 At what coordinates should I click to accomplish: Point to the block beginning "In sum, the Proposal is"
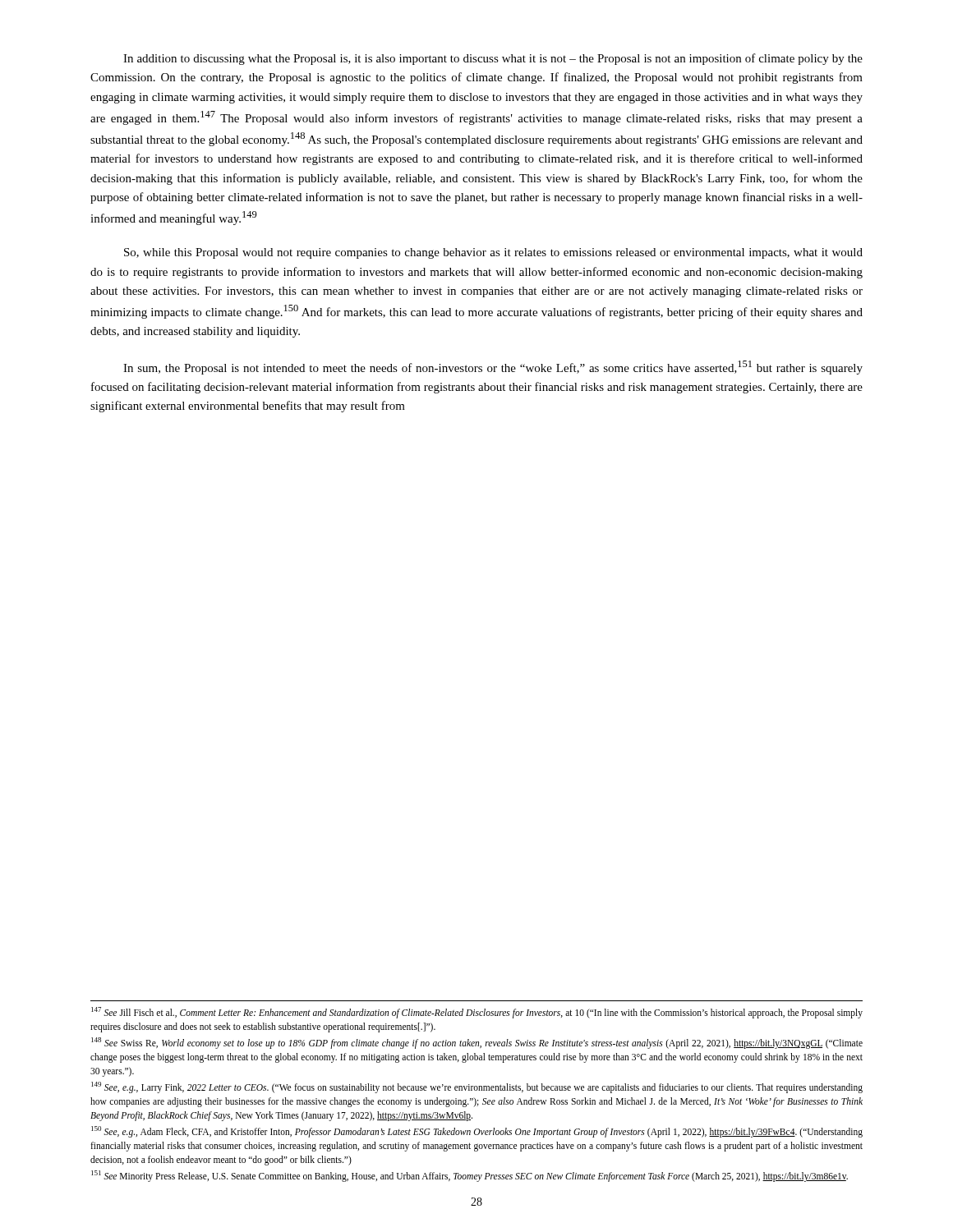(476, 385)
